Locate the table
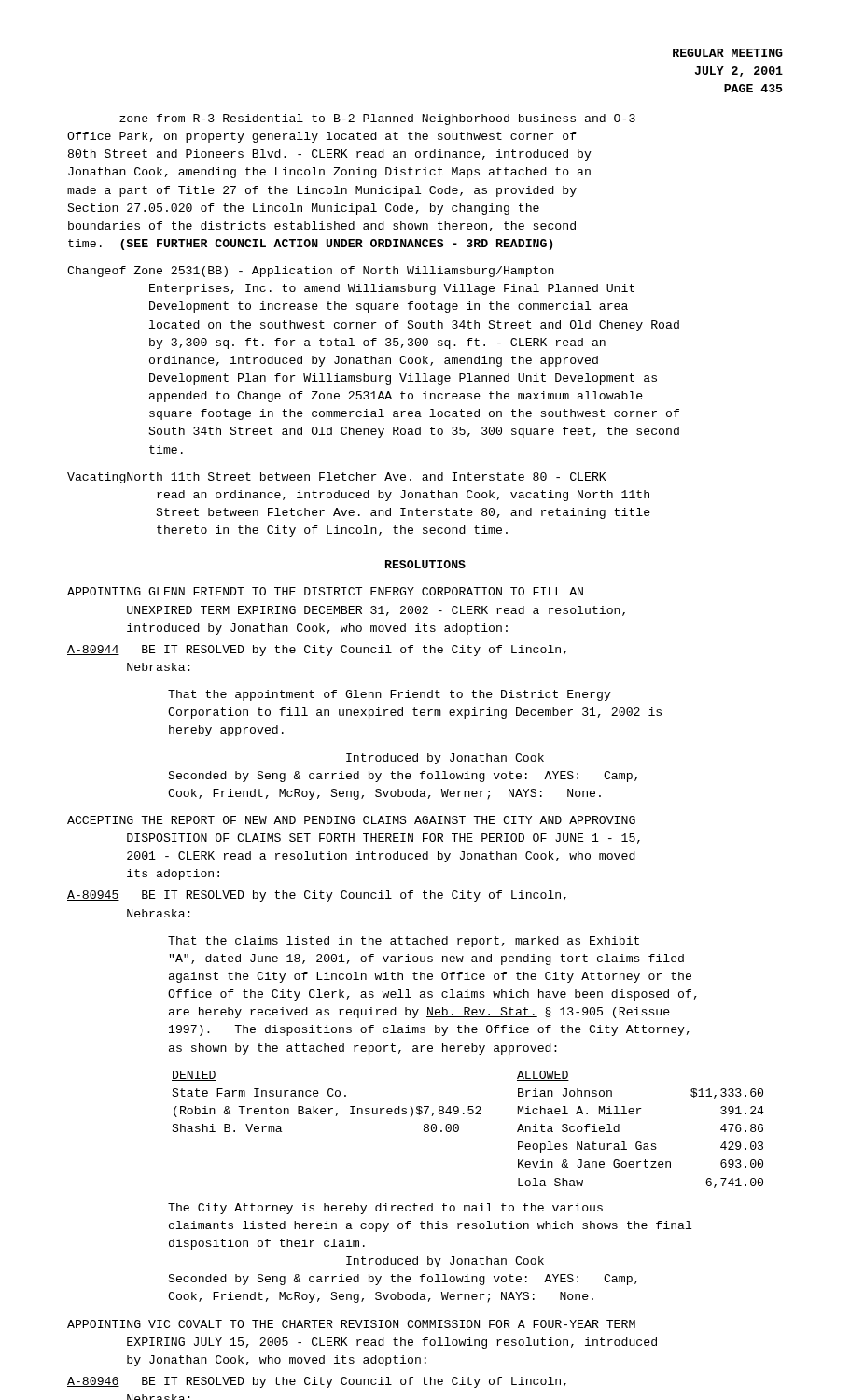The width and height of the screenshot is (850, 1400). 475,1129
